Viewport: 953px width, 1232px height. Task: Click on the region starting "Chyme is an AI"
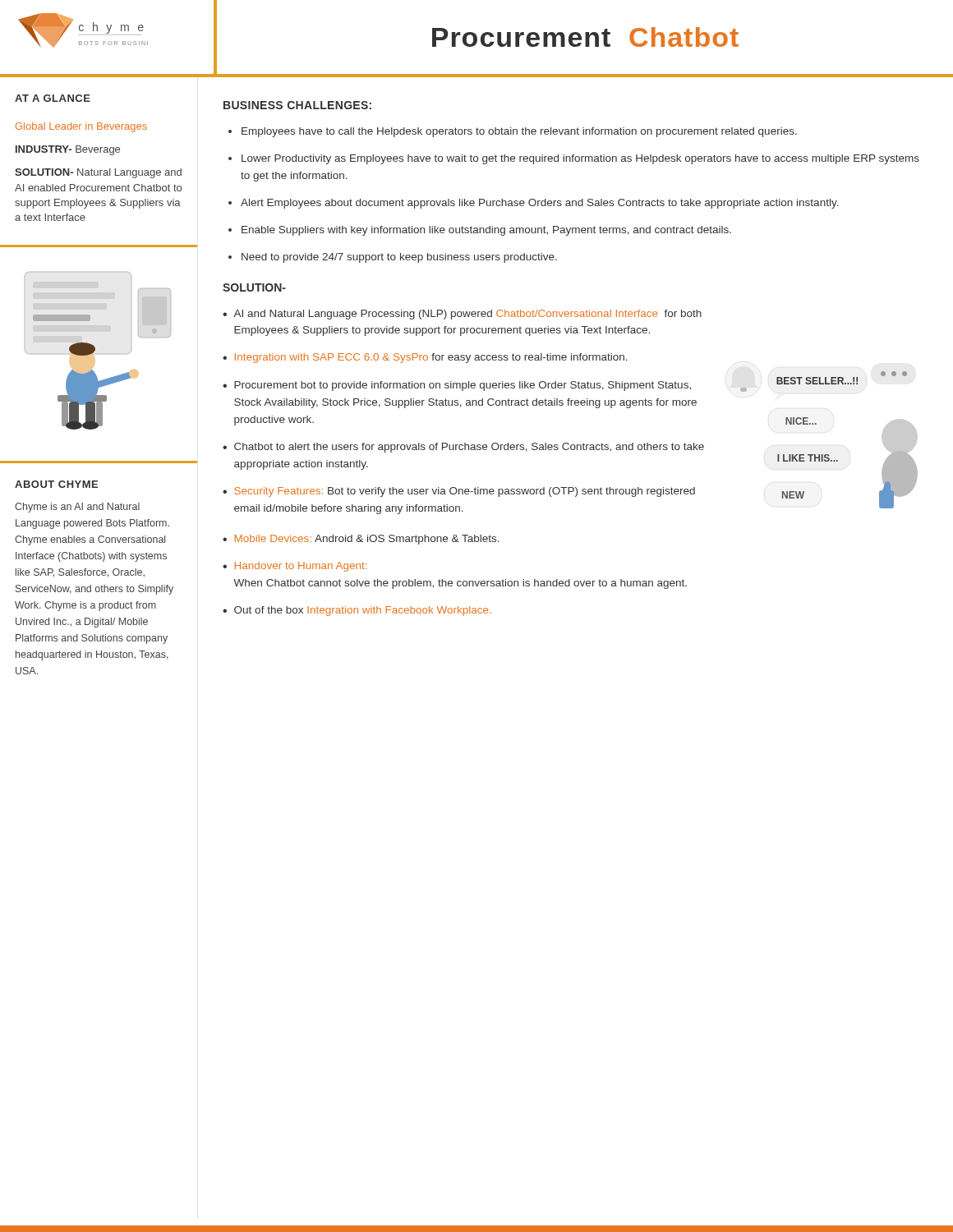(94, 589)
